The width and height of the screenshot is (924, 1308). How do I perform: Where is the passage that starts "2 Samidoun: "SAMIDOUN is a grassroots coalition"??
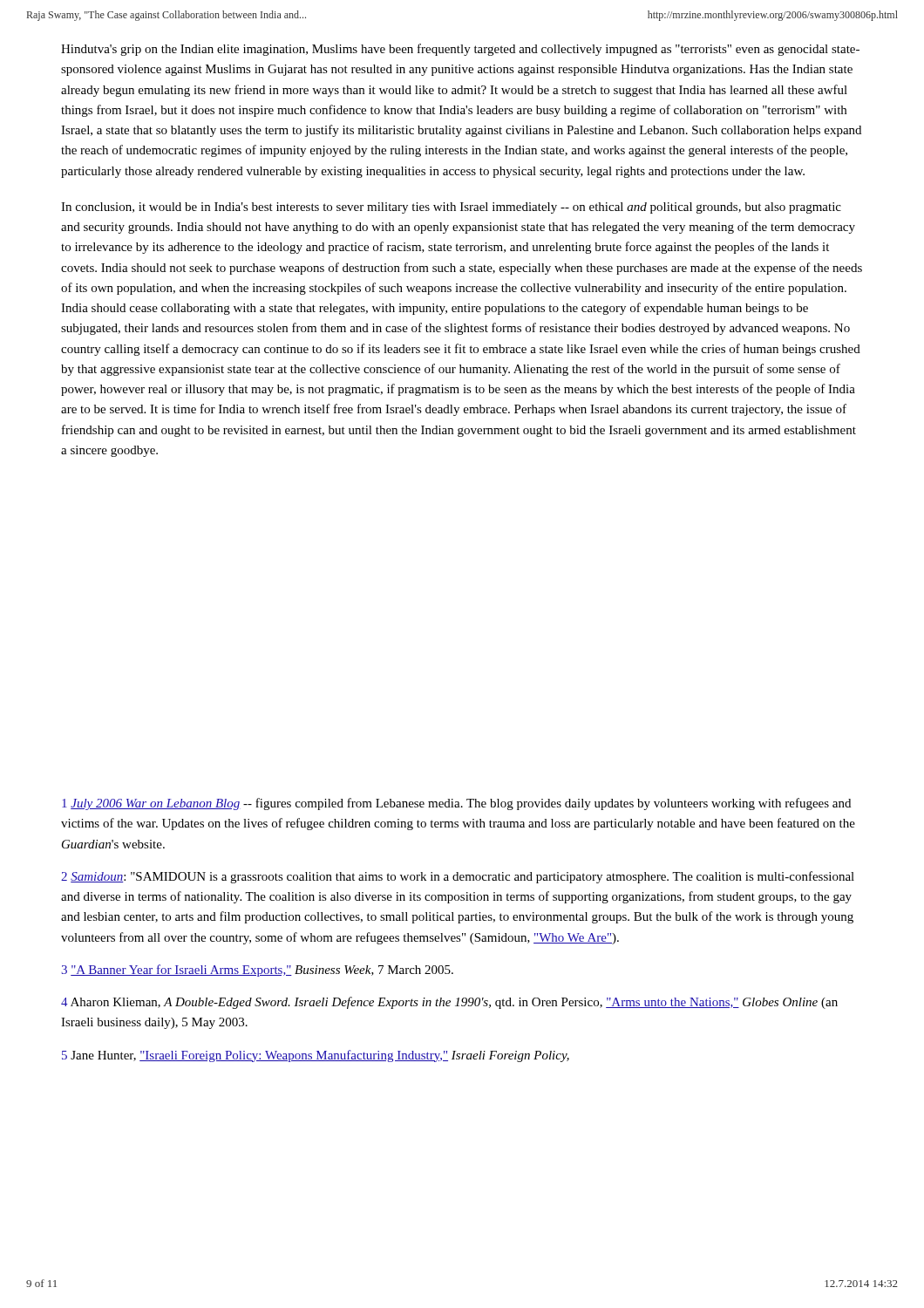click(458, 907)
